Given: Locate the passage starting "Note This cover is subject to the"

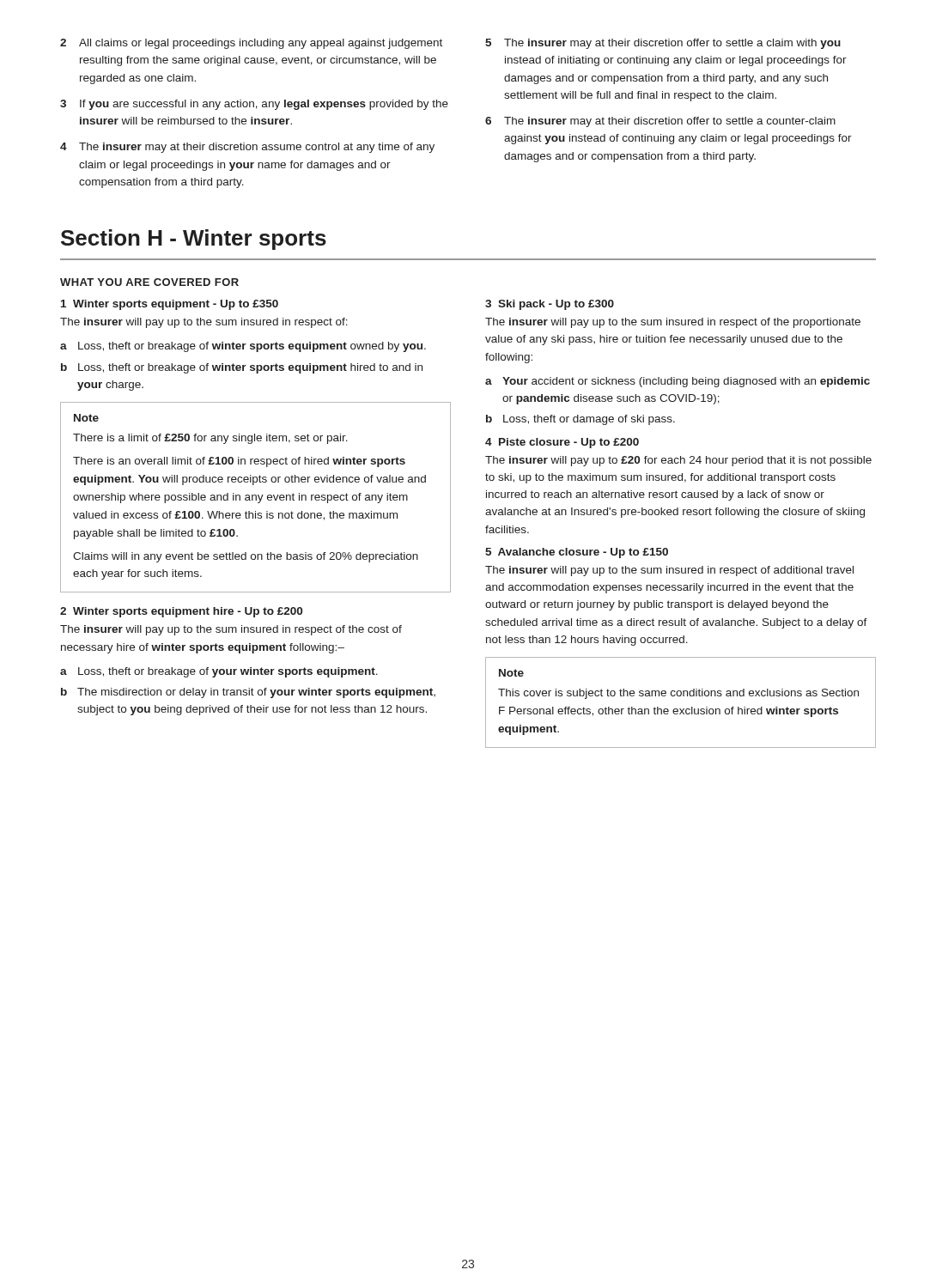Looking at the screenshot, I should pyautogui.click(x=681, y=702).
